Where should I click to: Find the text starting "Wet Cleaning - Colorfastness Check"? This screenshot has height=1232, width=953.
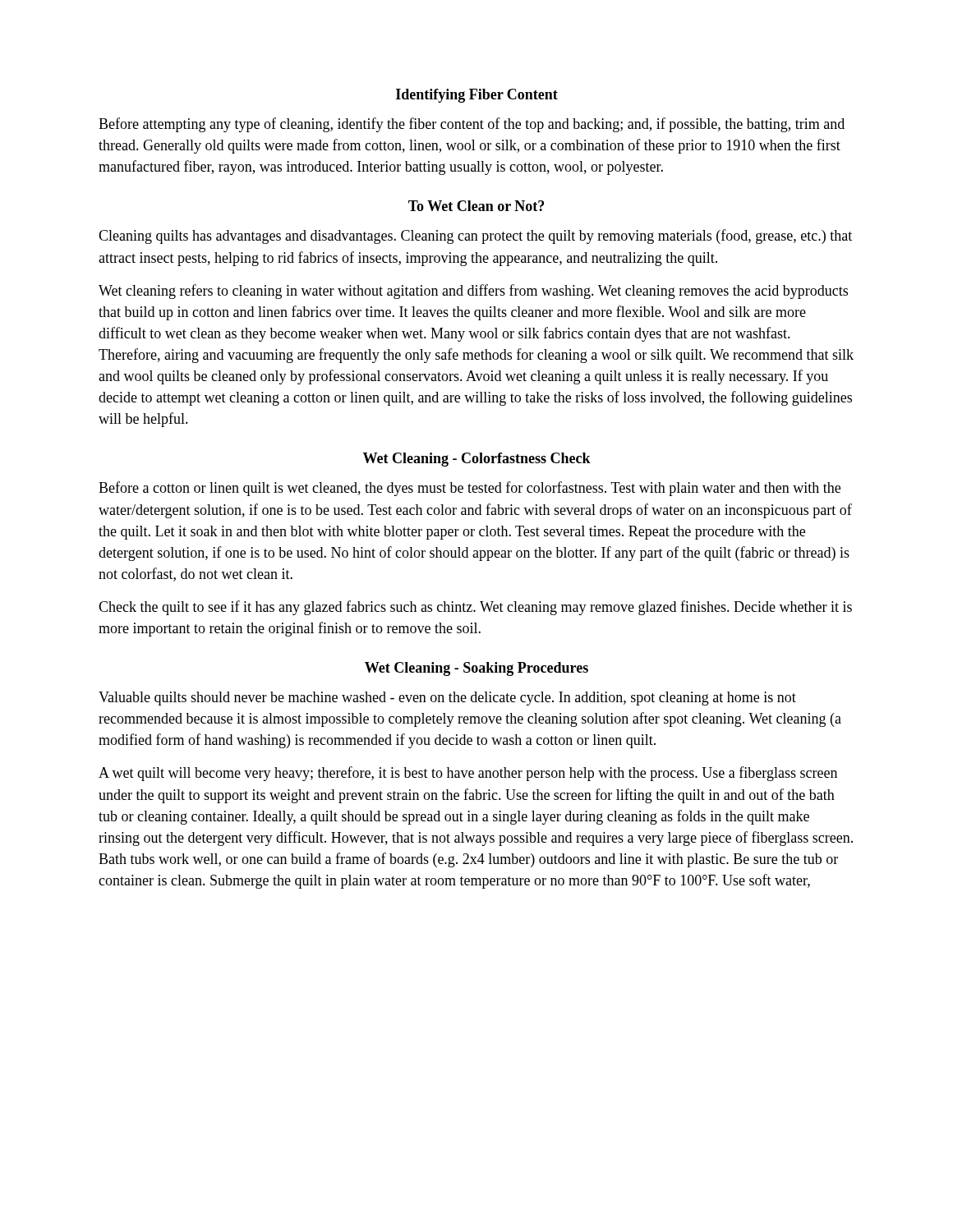click(476, 459)
